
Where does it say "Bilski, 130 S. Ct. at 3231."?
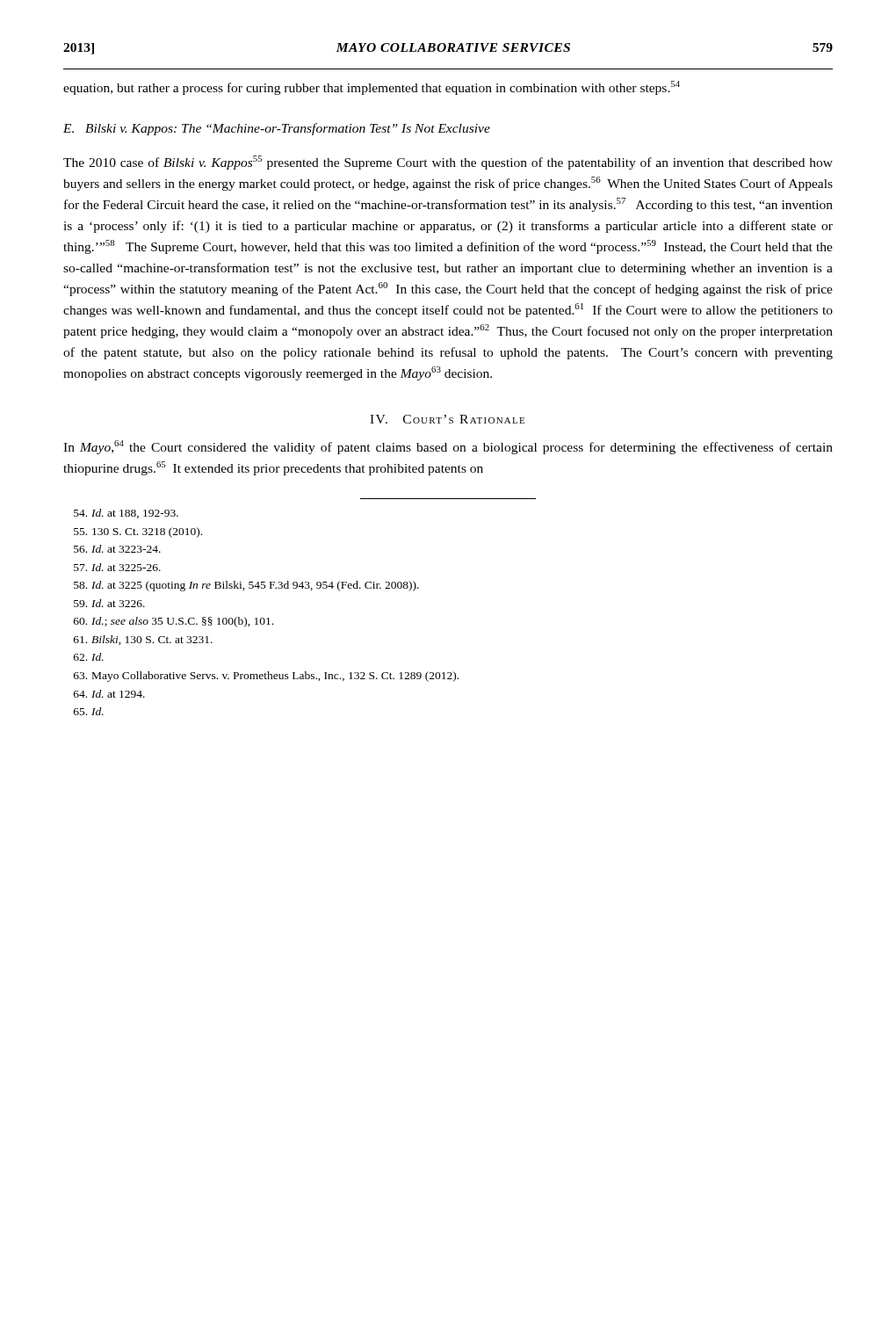tap(143, 640)
